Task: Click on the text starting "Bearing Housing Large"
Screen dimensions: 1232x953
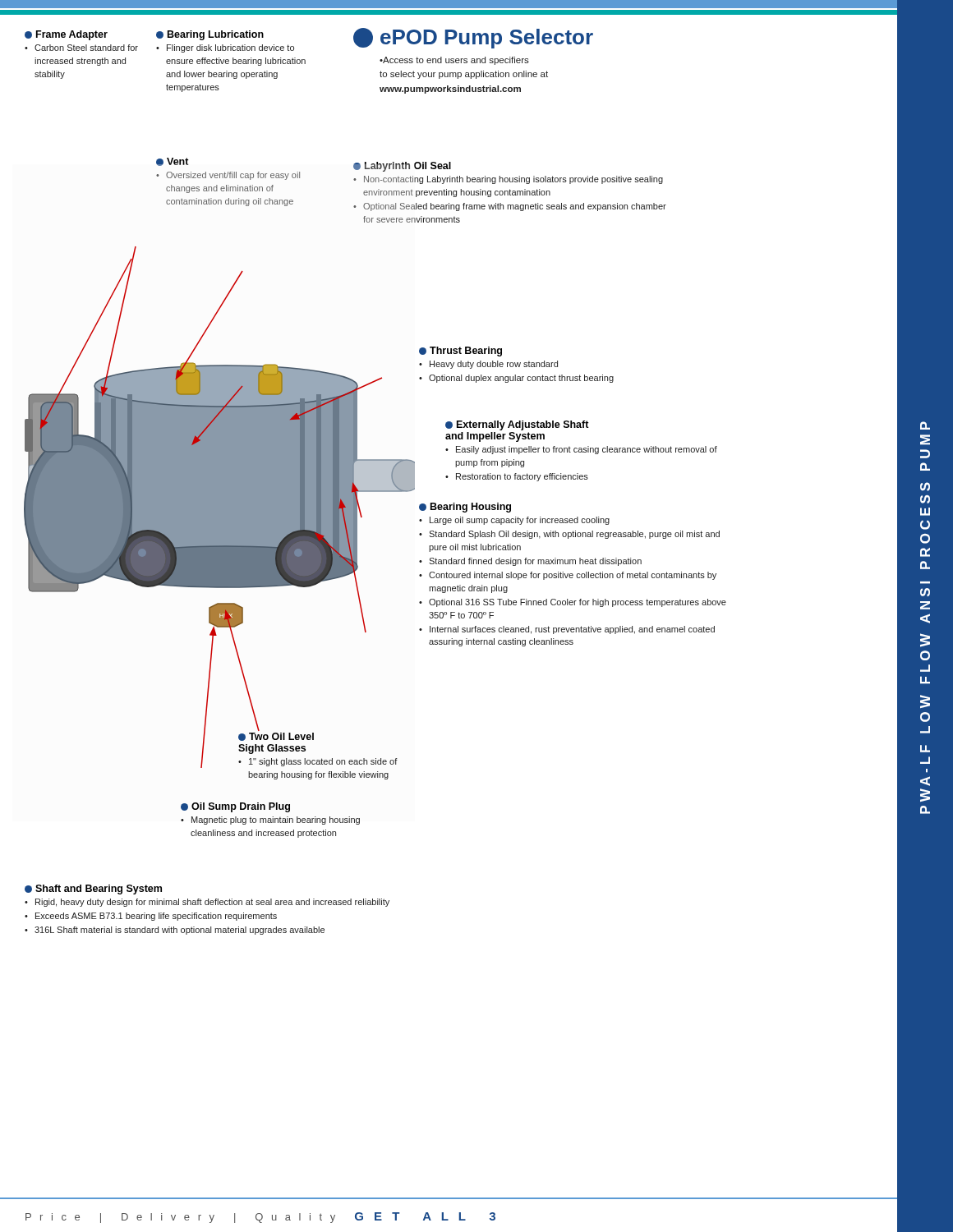Action: tap(573, 575)
